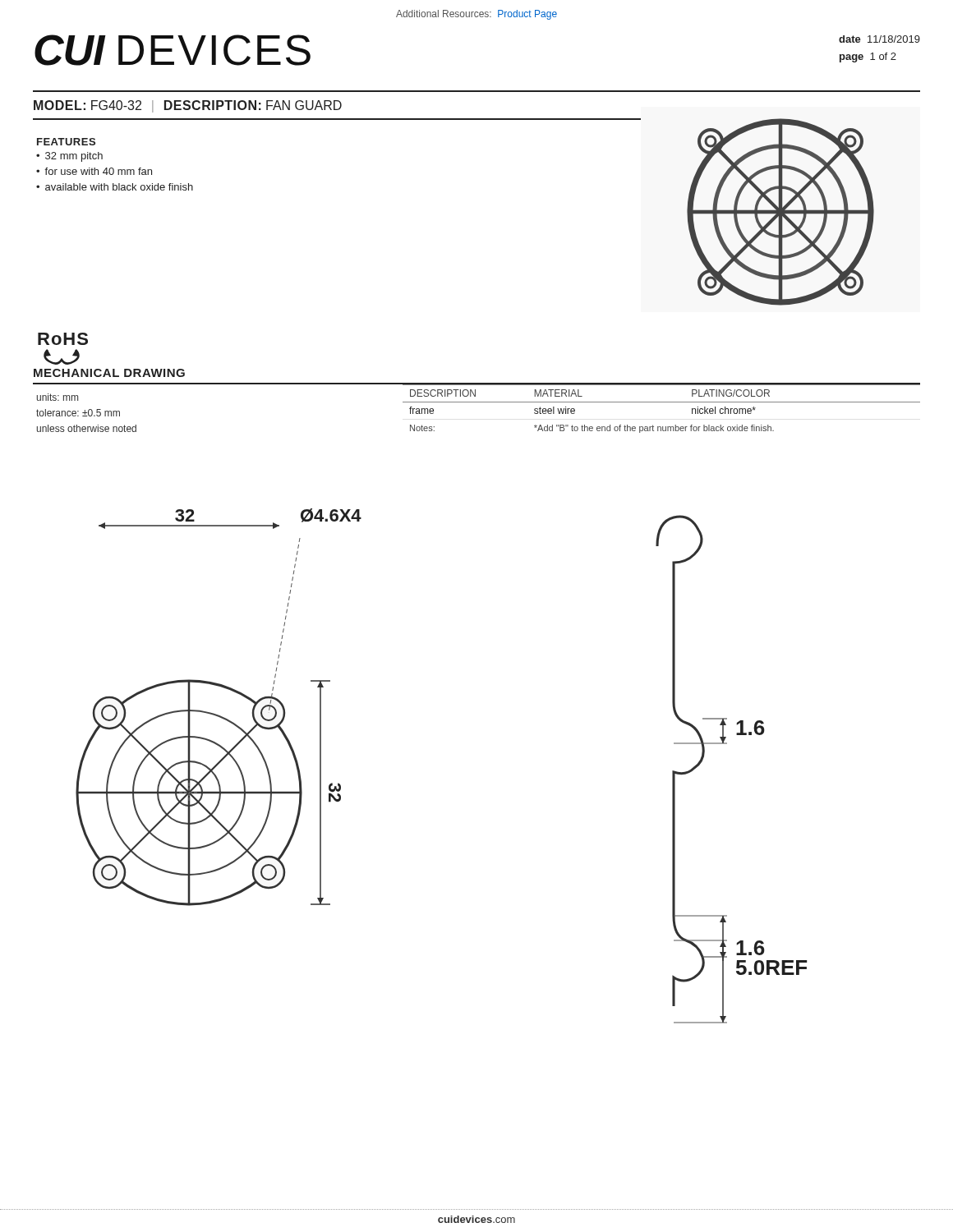This screenshot has width=953, height=1232.
Task: Find the engineering diagram
Action: (x=476, y=830)
